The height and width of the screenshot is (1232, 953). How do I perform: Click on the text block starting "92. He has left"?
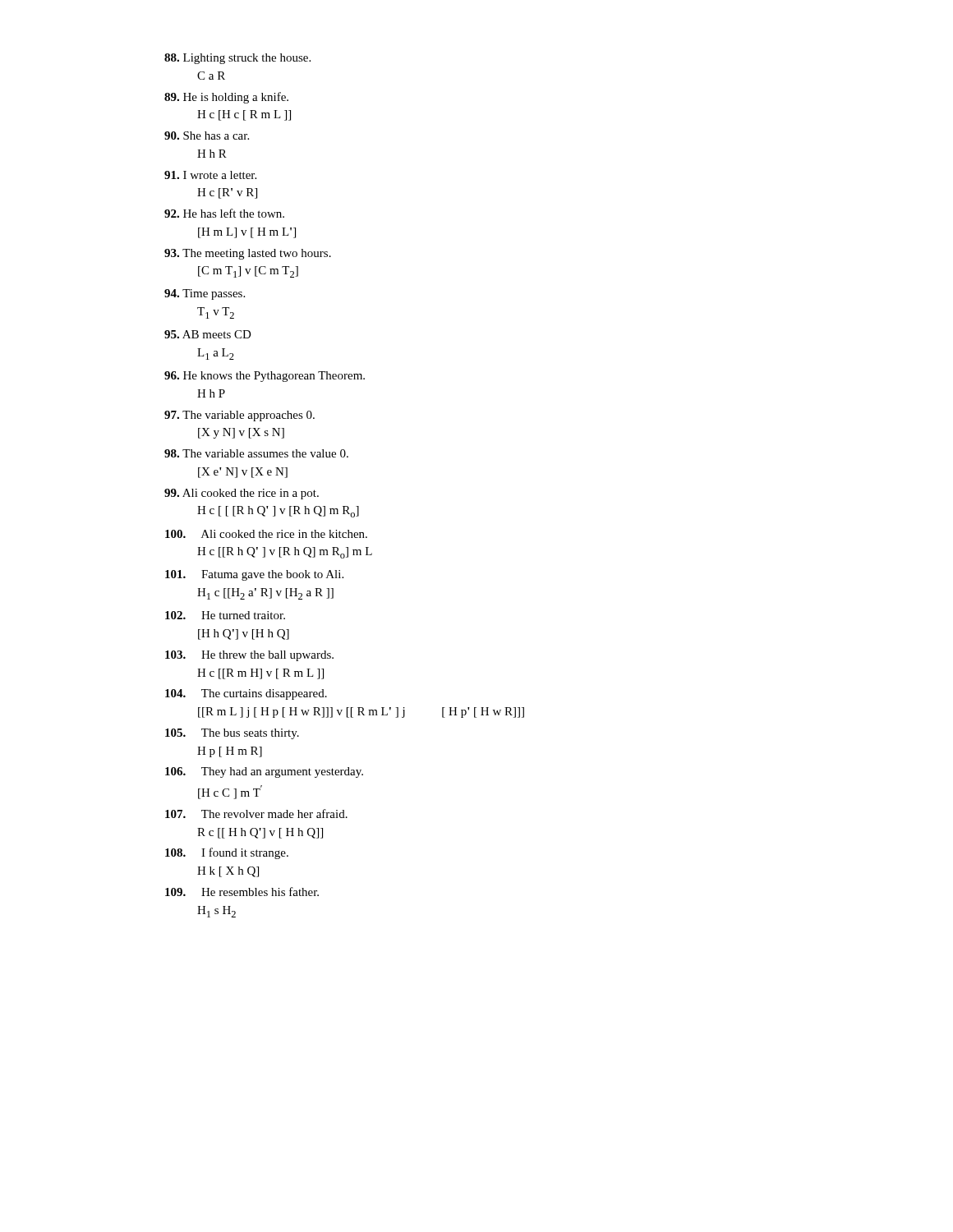231,222
